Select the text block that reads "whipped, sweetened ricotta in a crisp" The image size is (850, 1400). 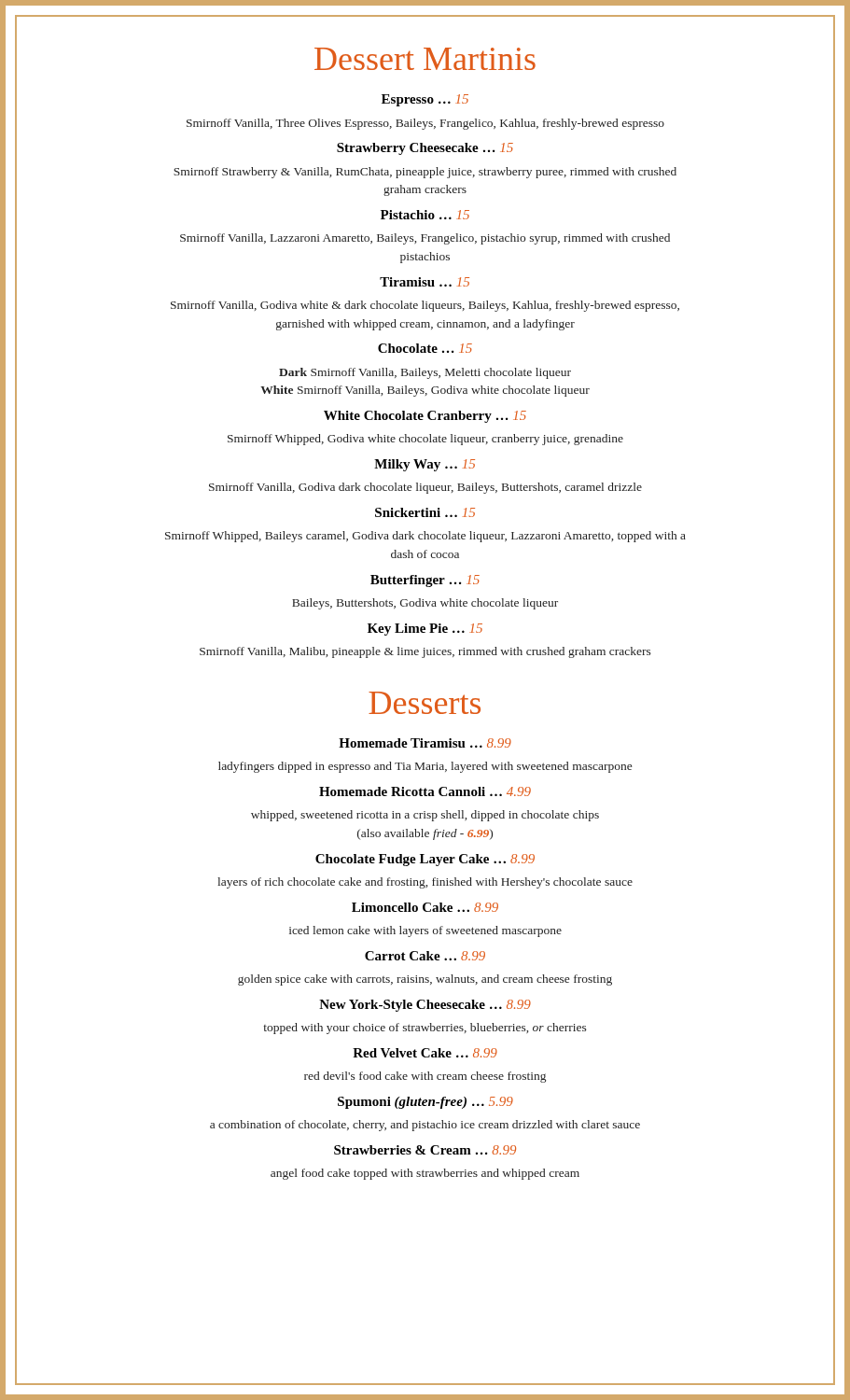coord(425,824)
